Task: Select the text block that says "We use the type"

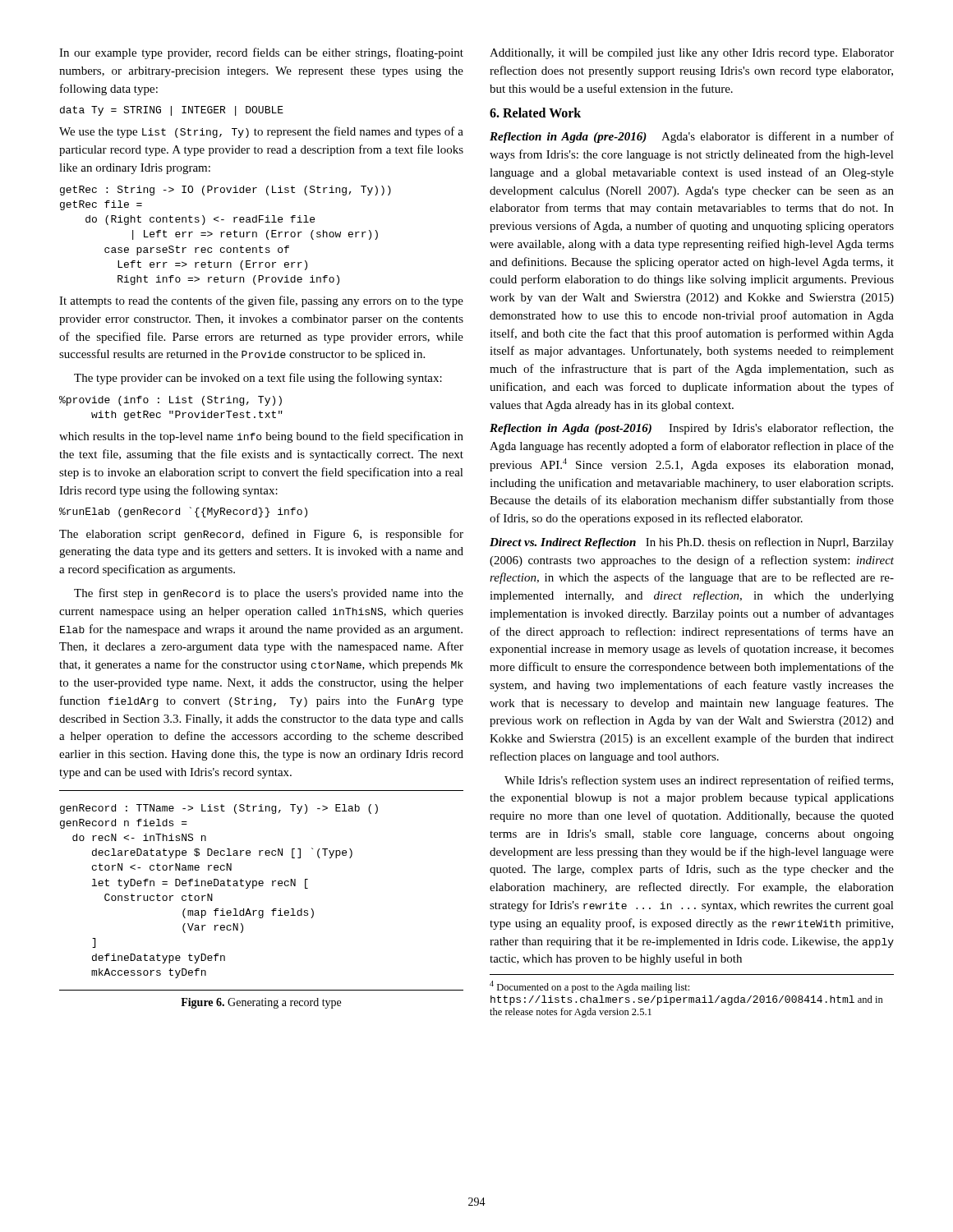Action: (261, 150)
